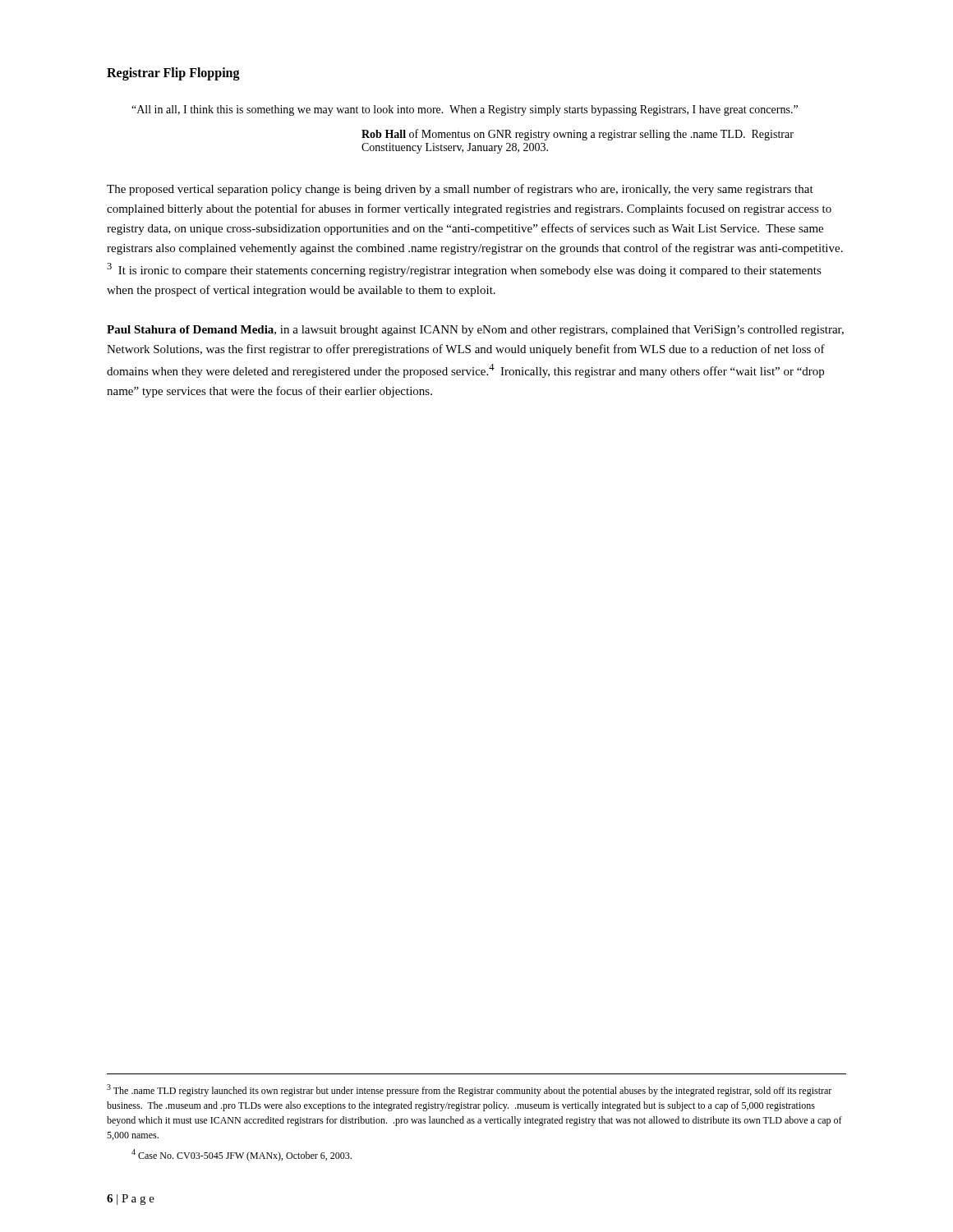Point to the text starting "Paul Stahura of Demand Media, in a lawsuit"

476,360
